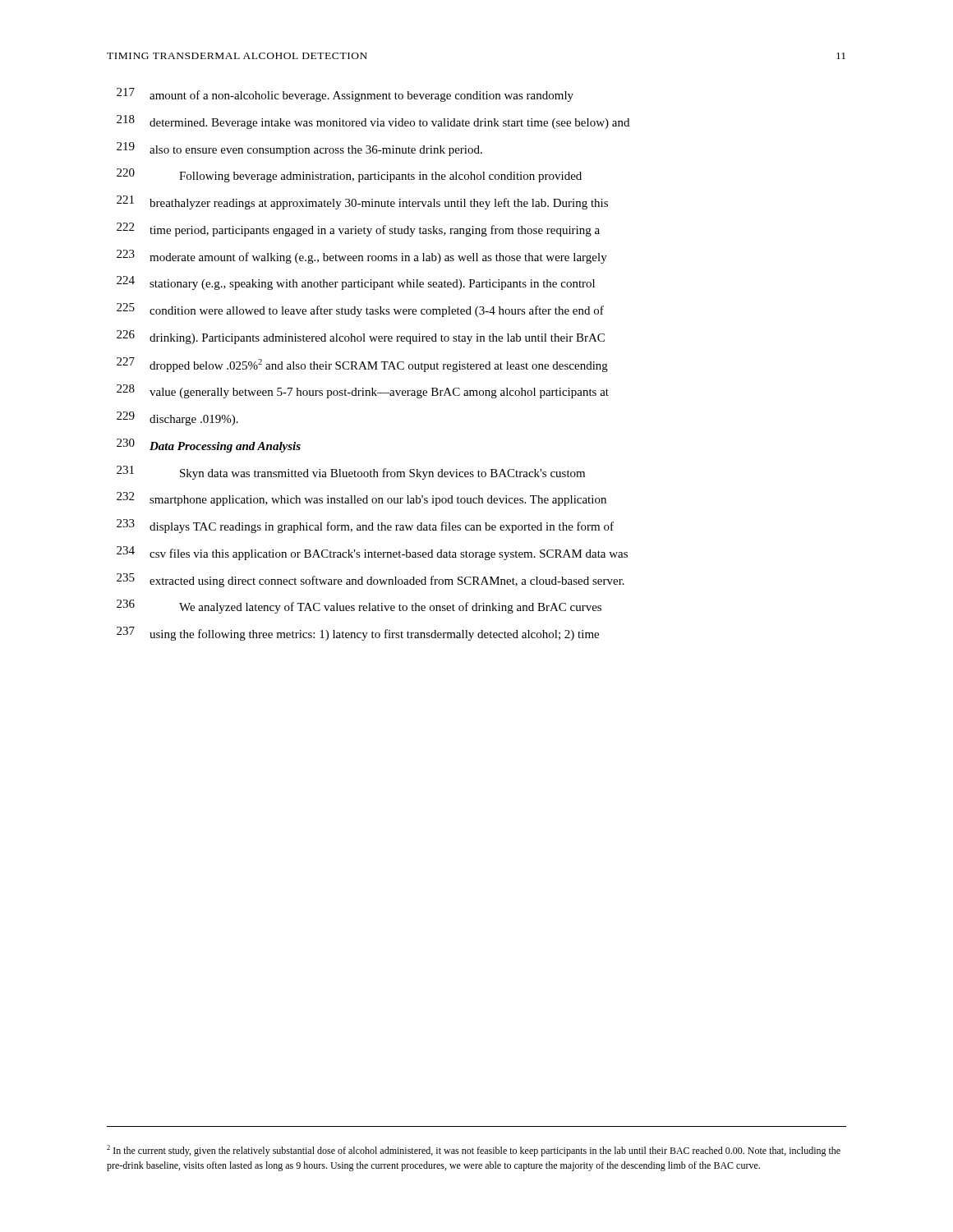
Task: Locate the text block with the text "218 determined. Beverage intake was"
Action: [x=476, y=123]
